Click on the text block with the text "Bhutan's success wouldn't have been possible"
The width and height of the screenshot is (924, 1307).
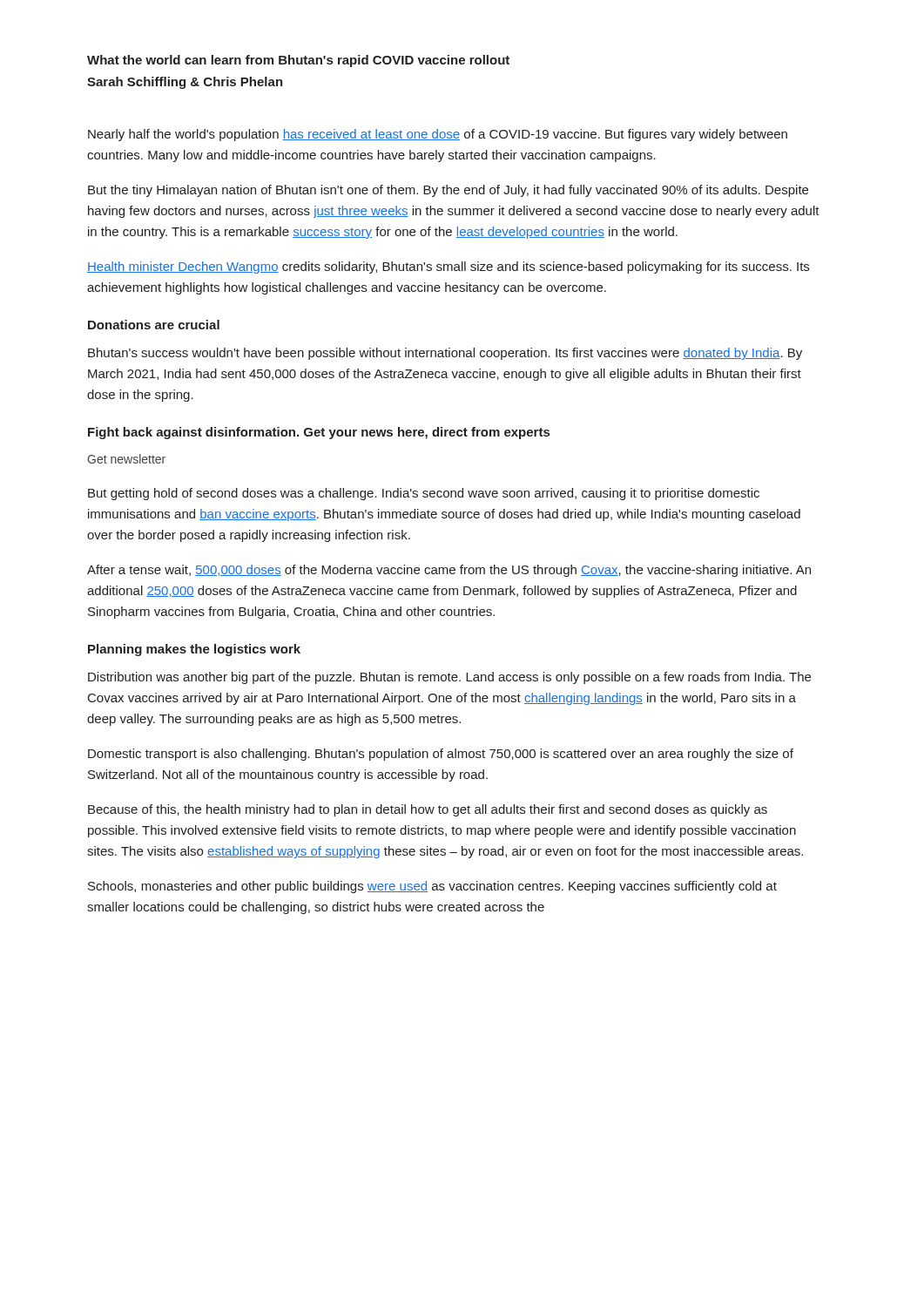pyautogui.click(x=453, y=374)
